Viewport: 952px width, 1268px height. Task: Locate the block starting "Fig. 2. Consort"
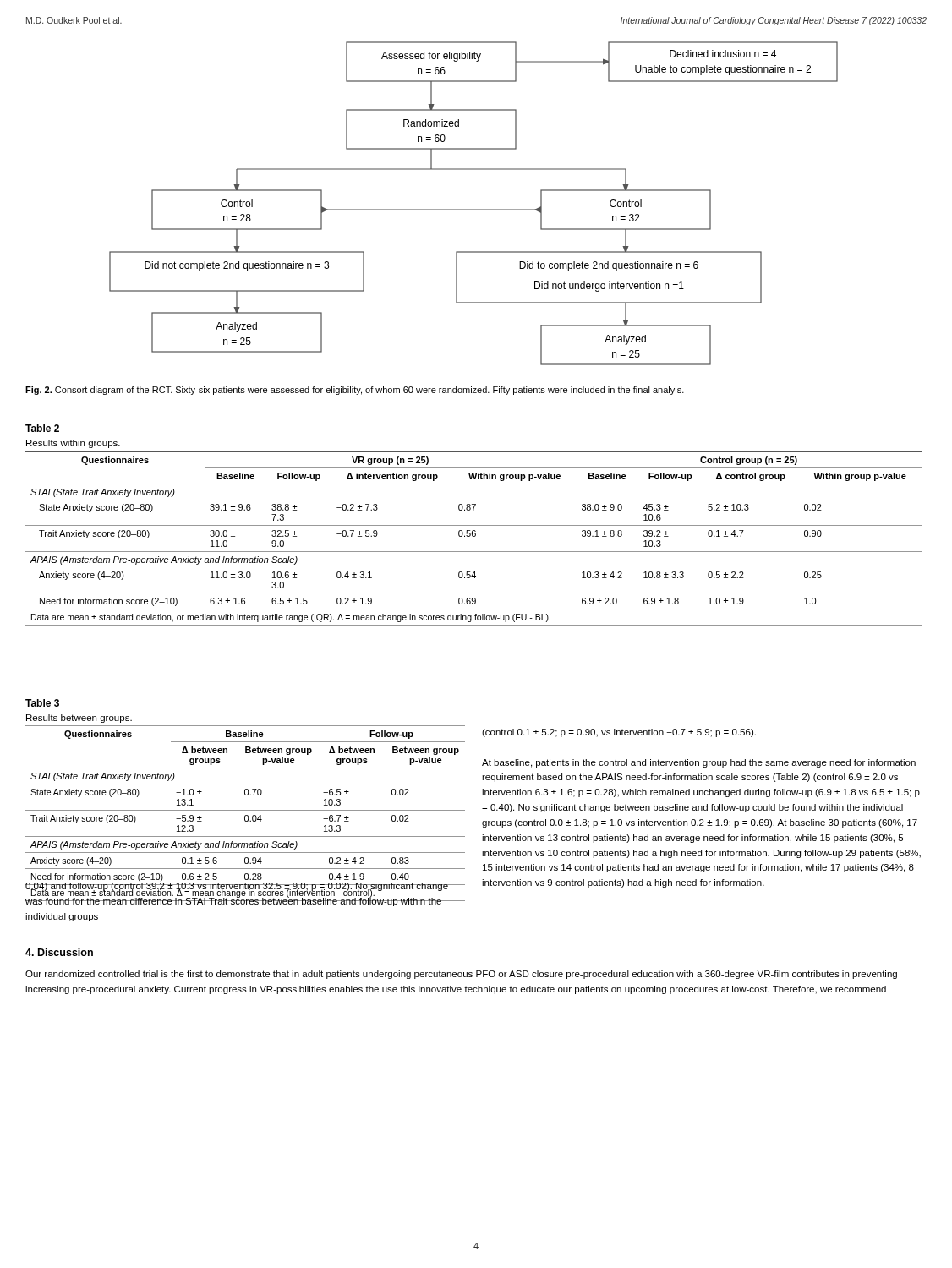click(x=355, y=390)
